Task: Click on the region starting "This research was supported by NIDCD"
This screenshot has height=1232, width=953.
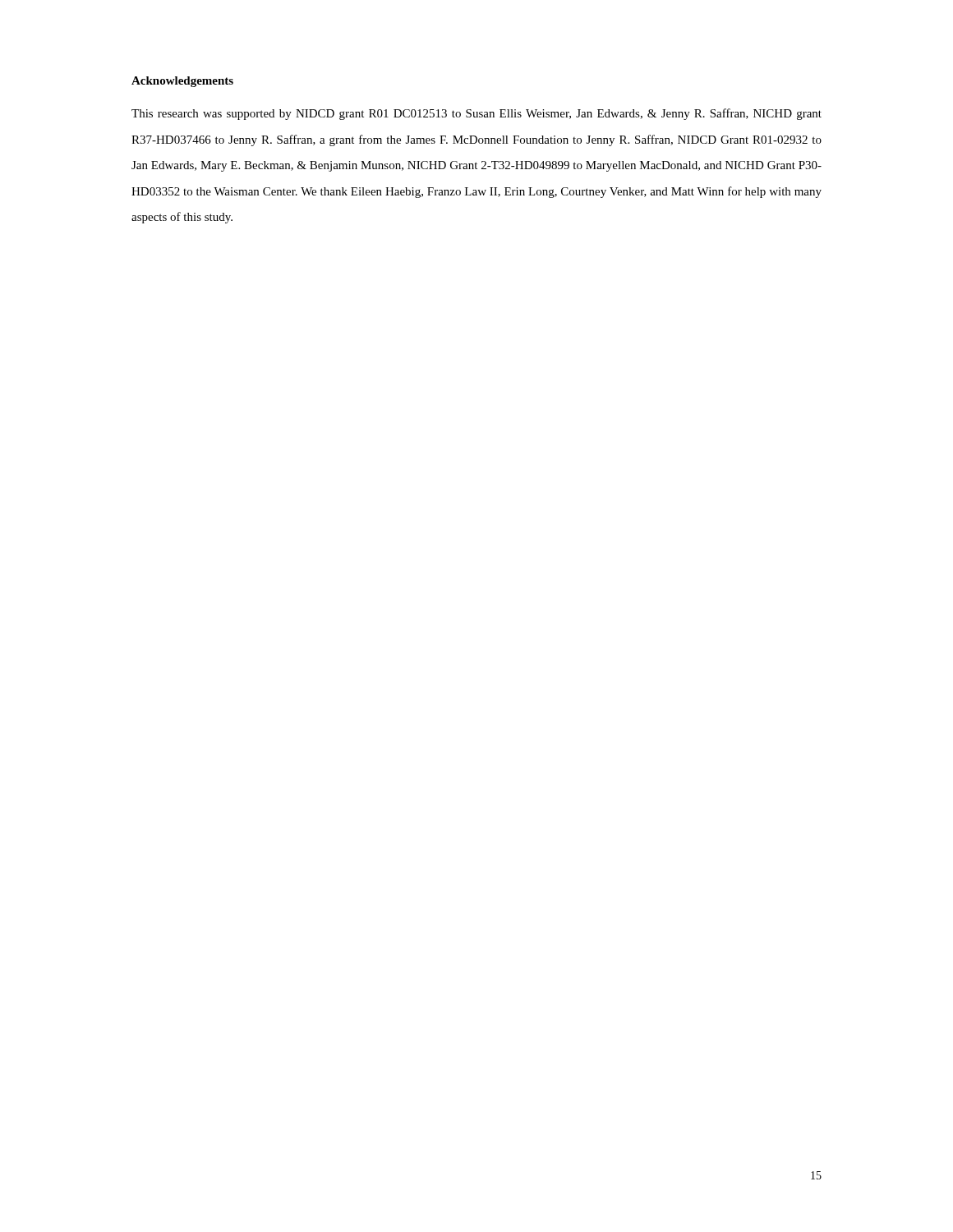Action: pyautogui.click(x=476, y=165)
